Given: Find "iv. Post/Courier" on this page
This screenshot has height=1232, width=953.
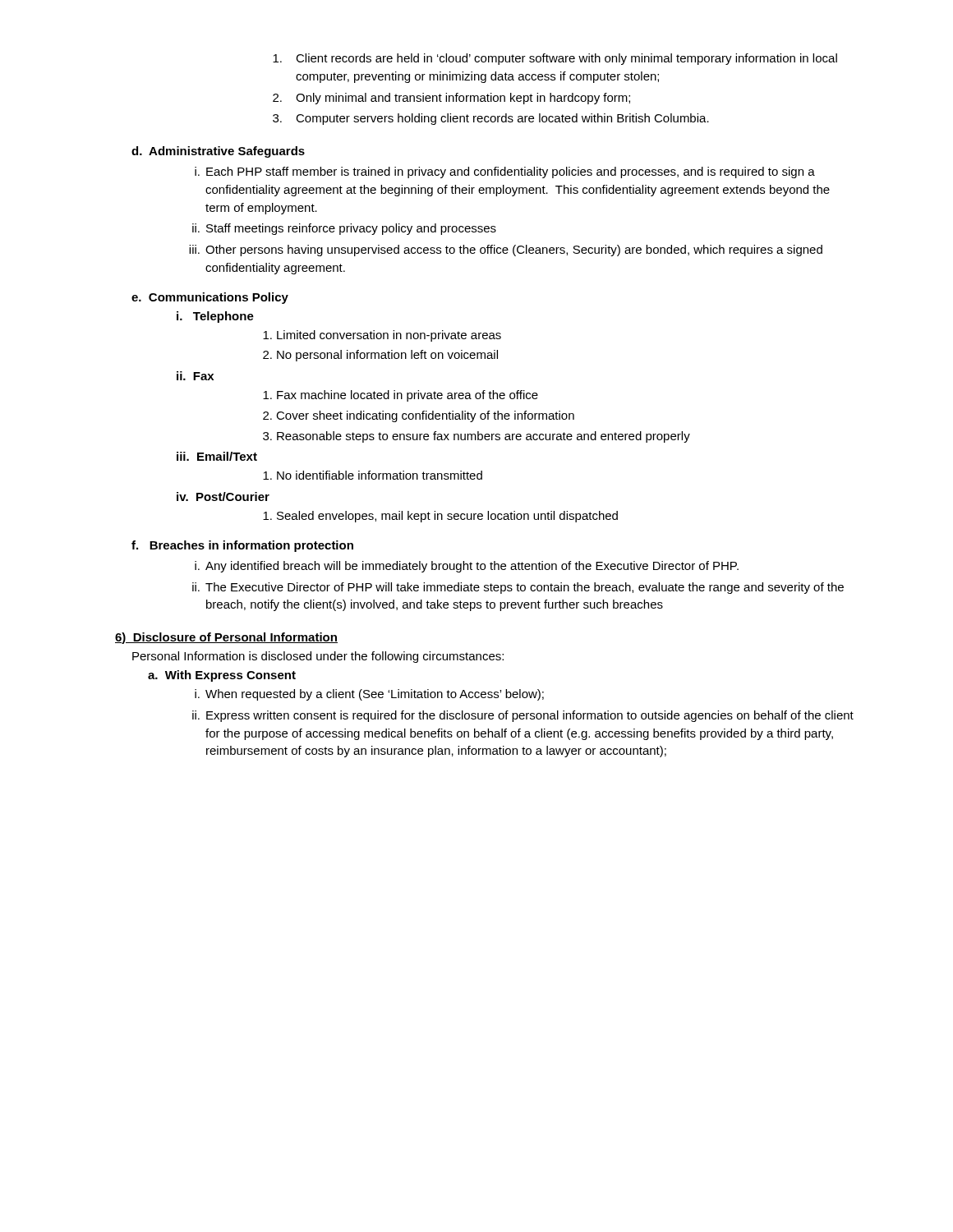Looking at the screenshot, I should [223, 496].
